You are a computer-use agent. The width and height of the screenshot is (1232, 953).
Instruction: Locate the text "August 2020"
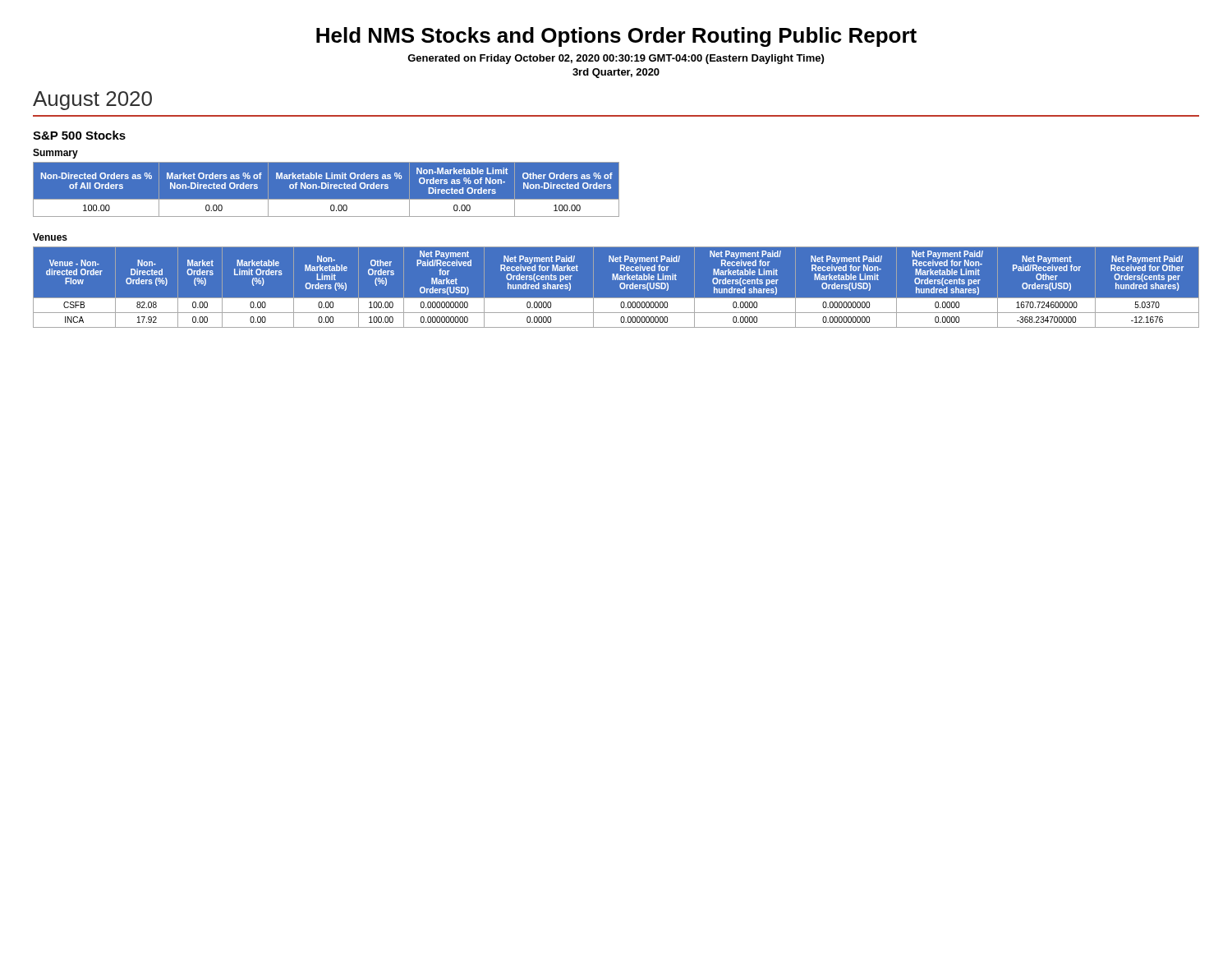(x=93, y=99)
